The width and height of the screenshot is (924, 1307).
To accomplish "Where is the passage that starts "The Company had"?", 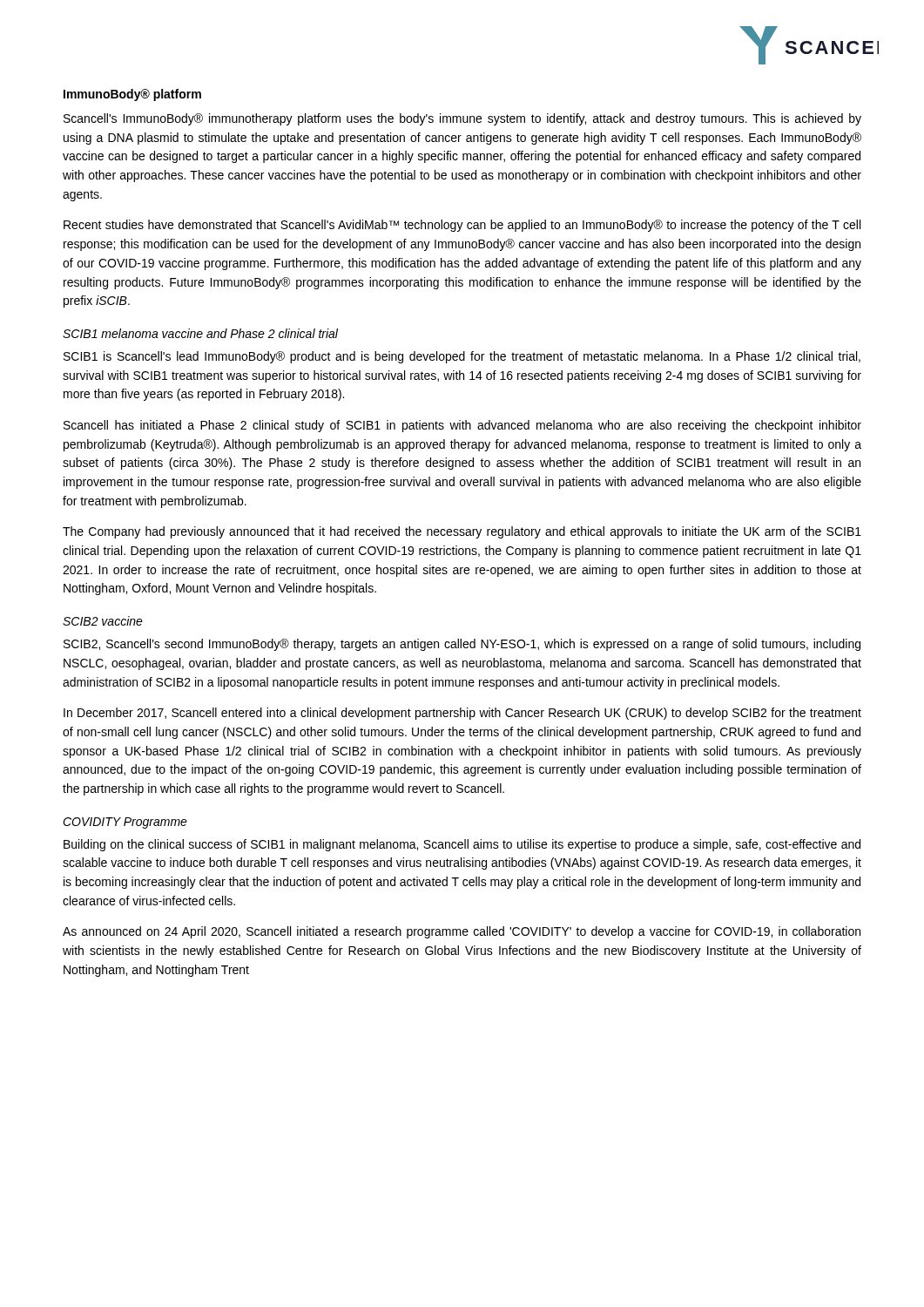I will (462, 560).
